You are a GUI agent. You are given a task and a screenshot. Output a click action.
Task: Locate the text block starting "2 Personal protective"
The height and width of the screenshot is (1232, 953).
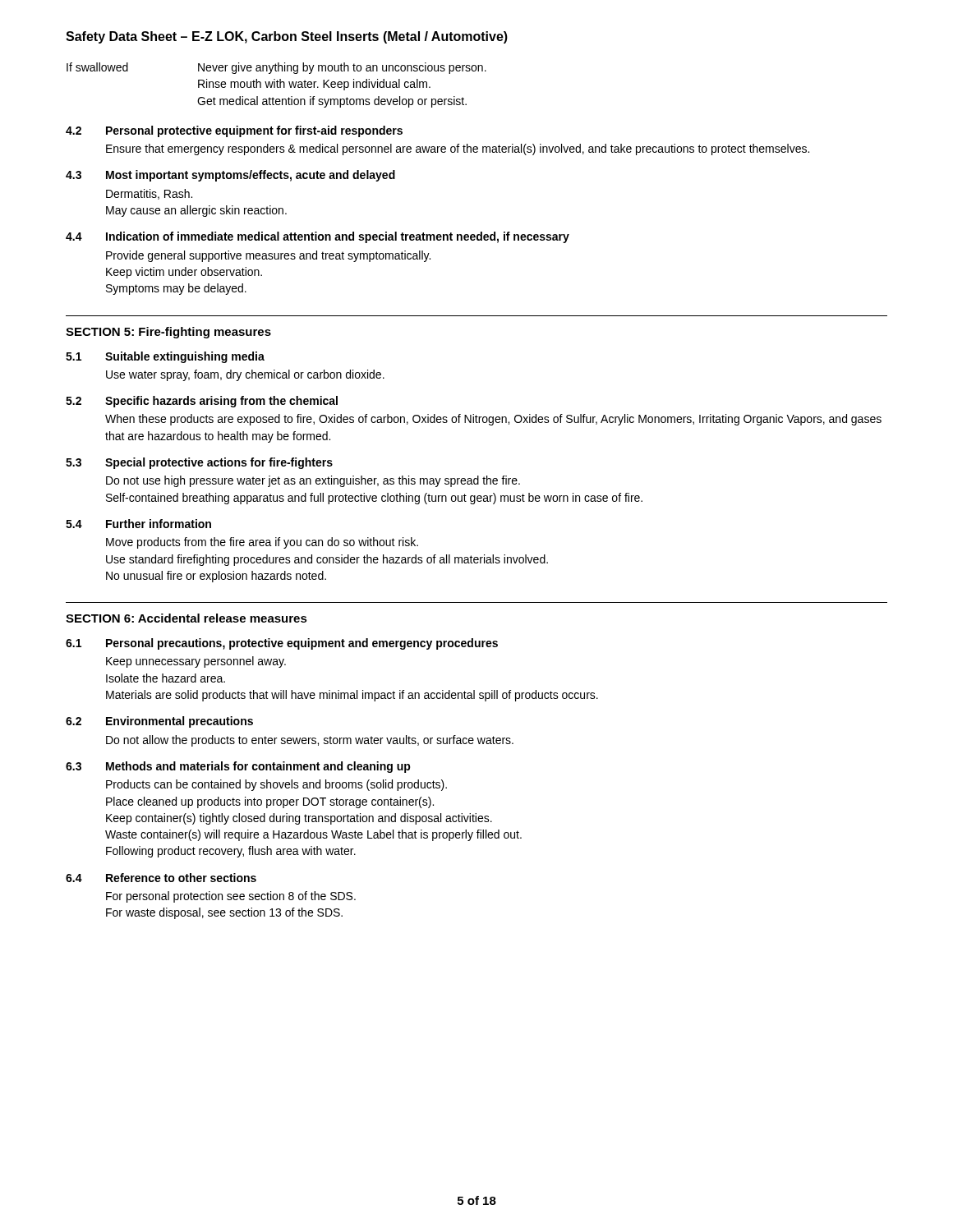pos(476,140)
